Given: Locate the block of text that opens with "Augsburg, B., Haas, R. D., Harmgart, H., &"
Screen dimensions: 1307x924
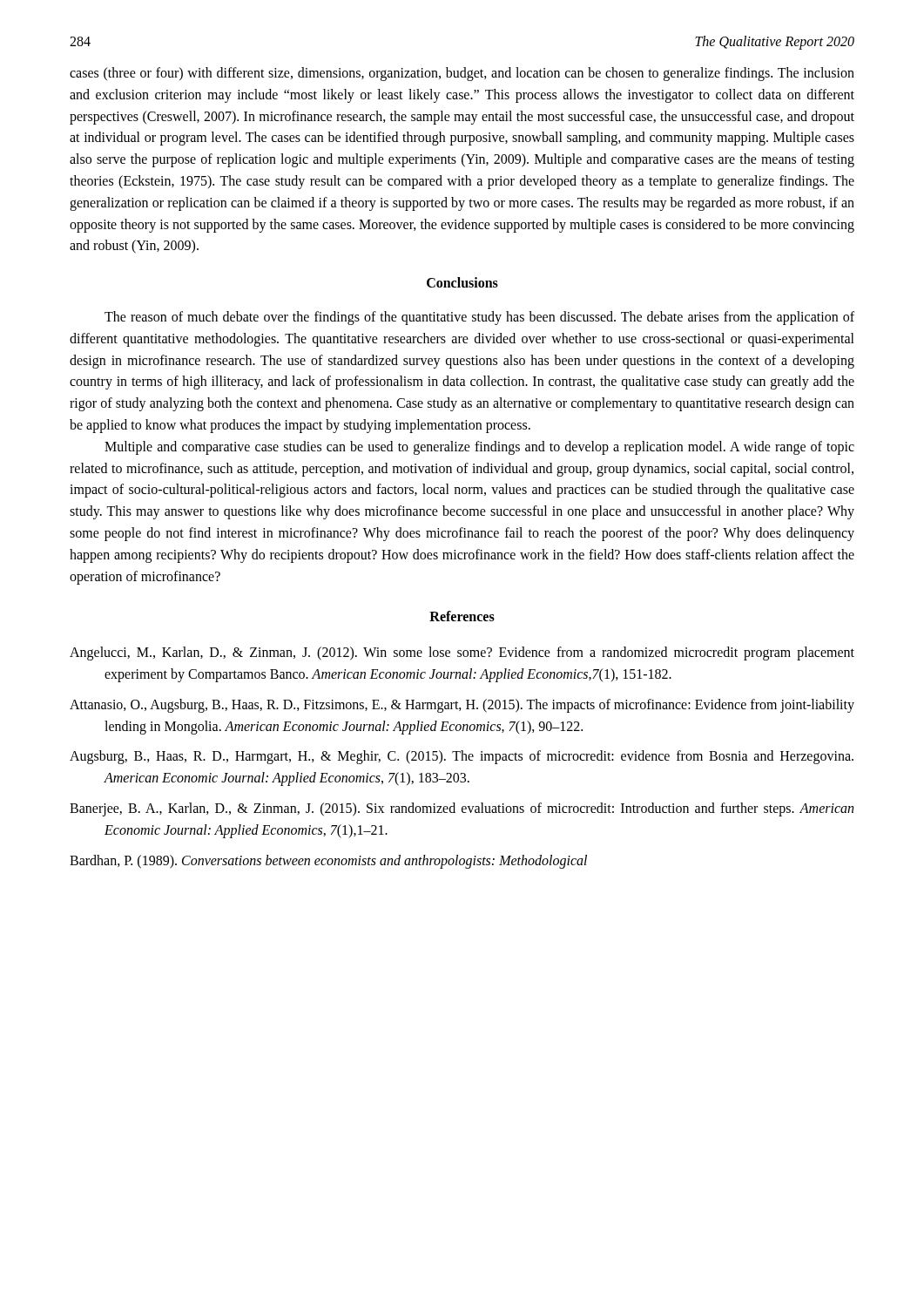Looking at the screenshot, I should coord(462,767).
